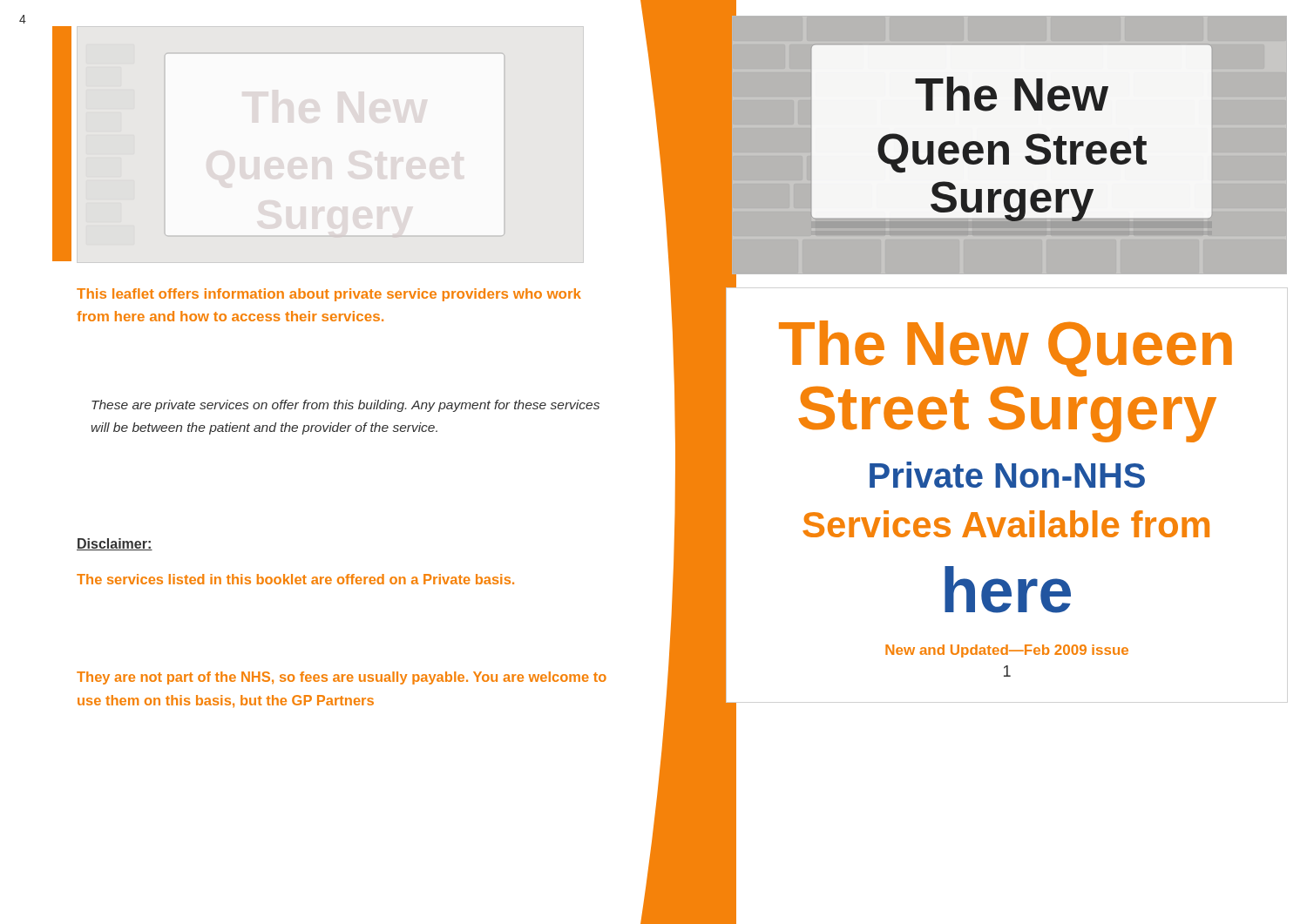Viewport: 1307px width, 924px height.
Task: Click on the text block that reads "This leaflet offers information"
Action: click(329, 305)
